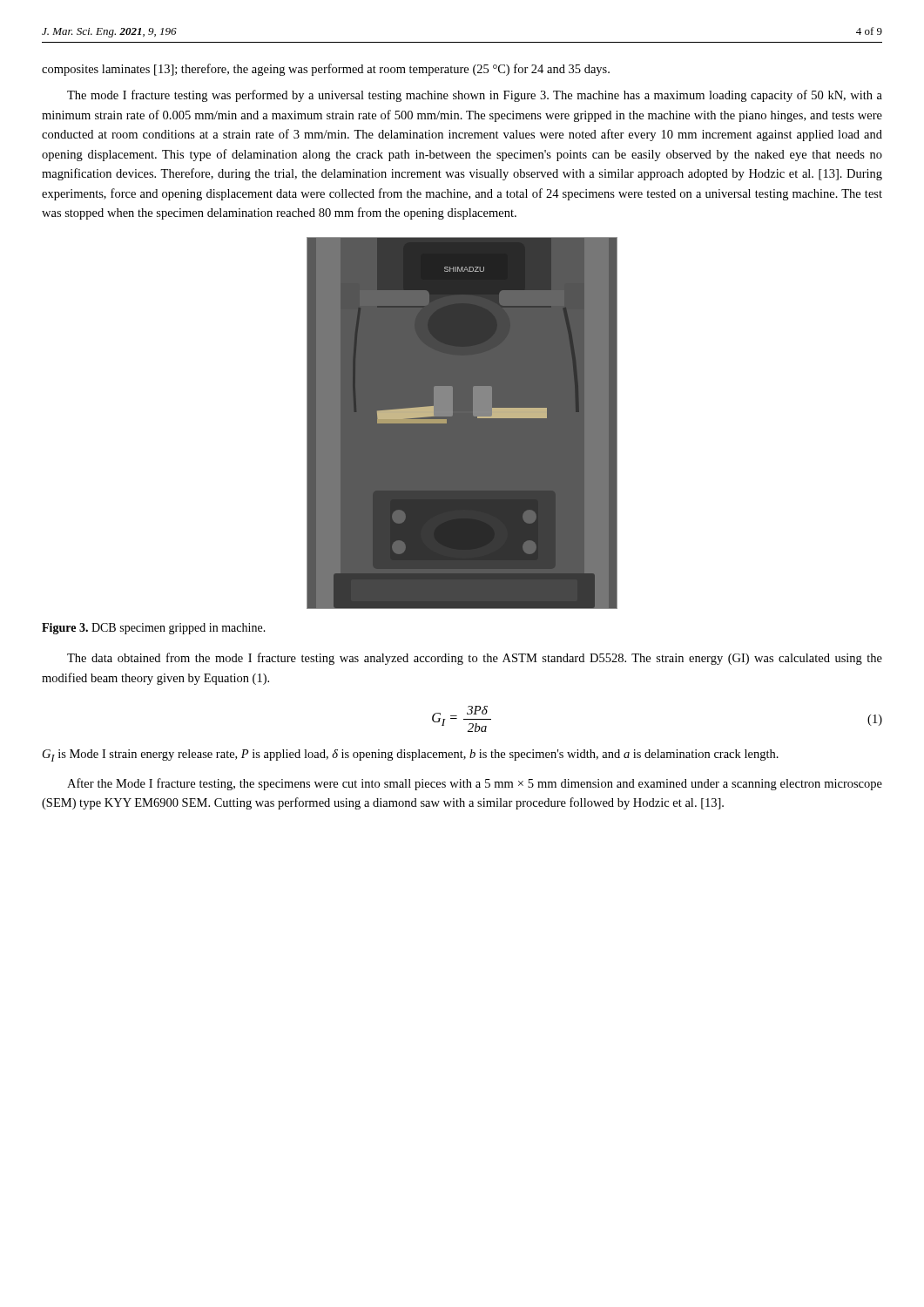Click on the element starting "GI is Mode I"
Image resolution: width=924 pixels, height=1307 pixels.
[x=462, y=756]
